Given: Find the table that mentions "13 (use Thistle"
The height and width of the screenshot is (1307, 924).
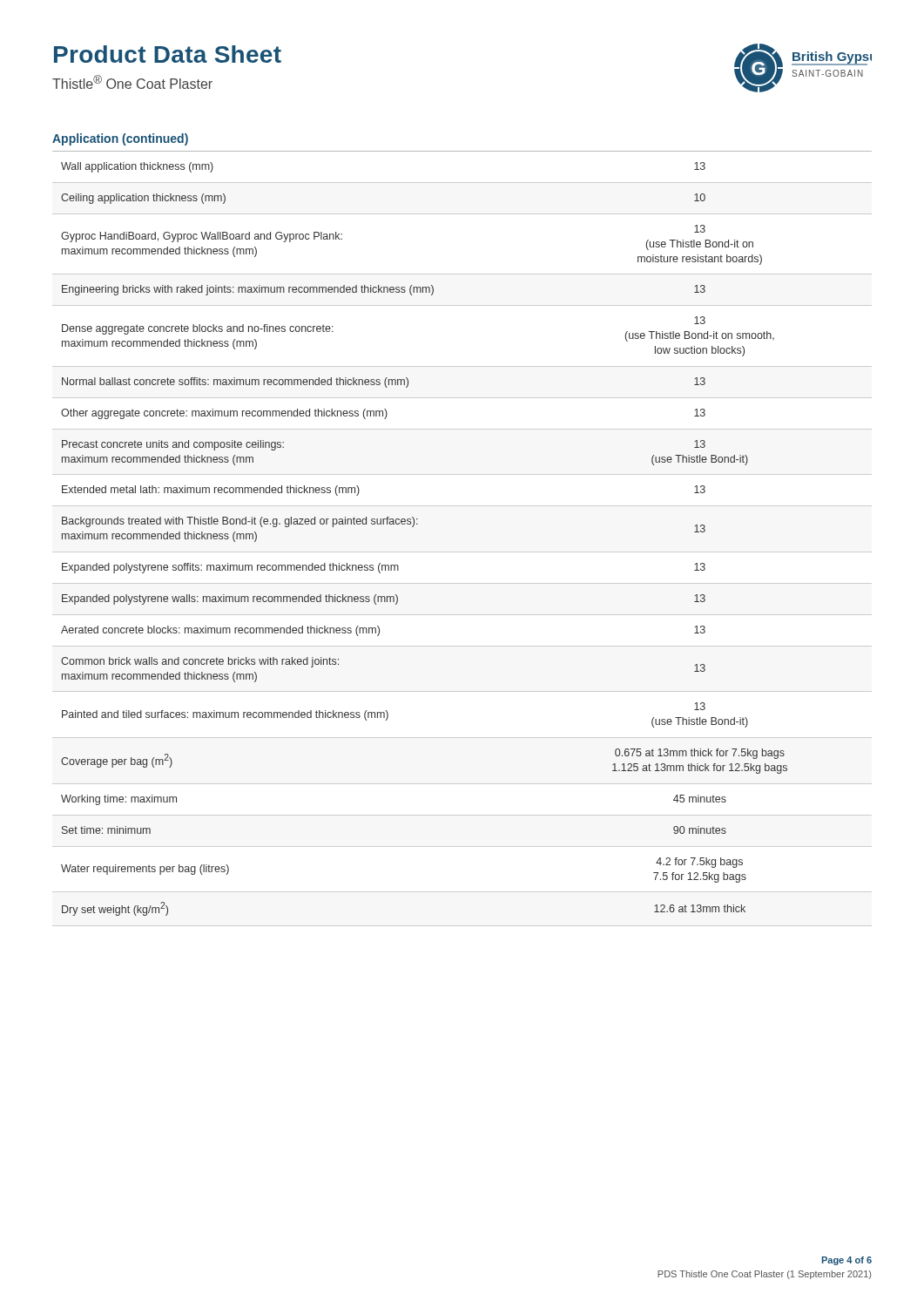Looking at the screenshot, I should [462, 539].
